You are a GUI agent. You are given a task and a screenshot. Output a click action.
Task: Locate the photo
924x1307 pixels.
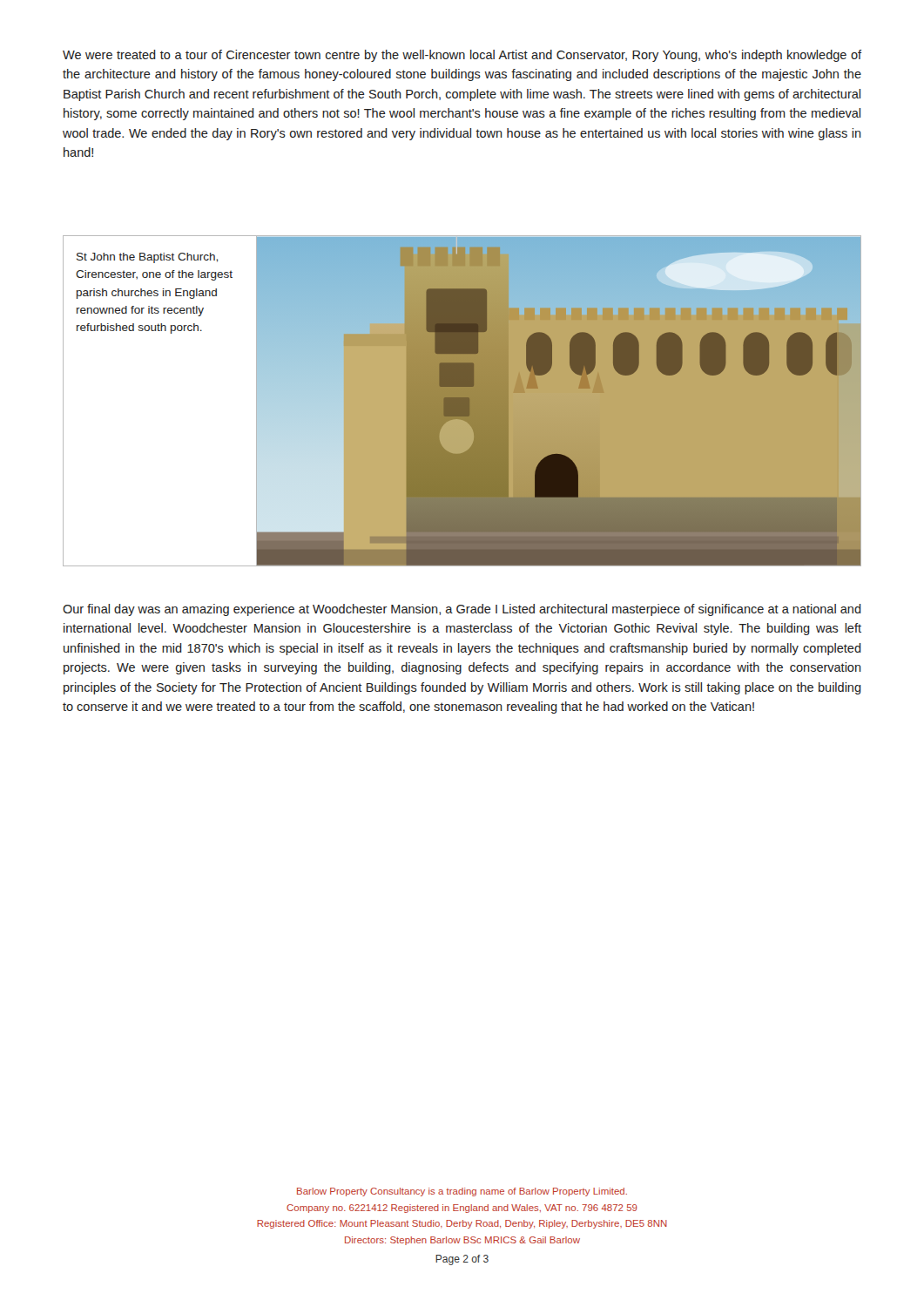[559, 401]
